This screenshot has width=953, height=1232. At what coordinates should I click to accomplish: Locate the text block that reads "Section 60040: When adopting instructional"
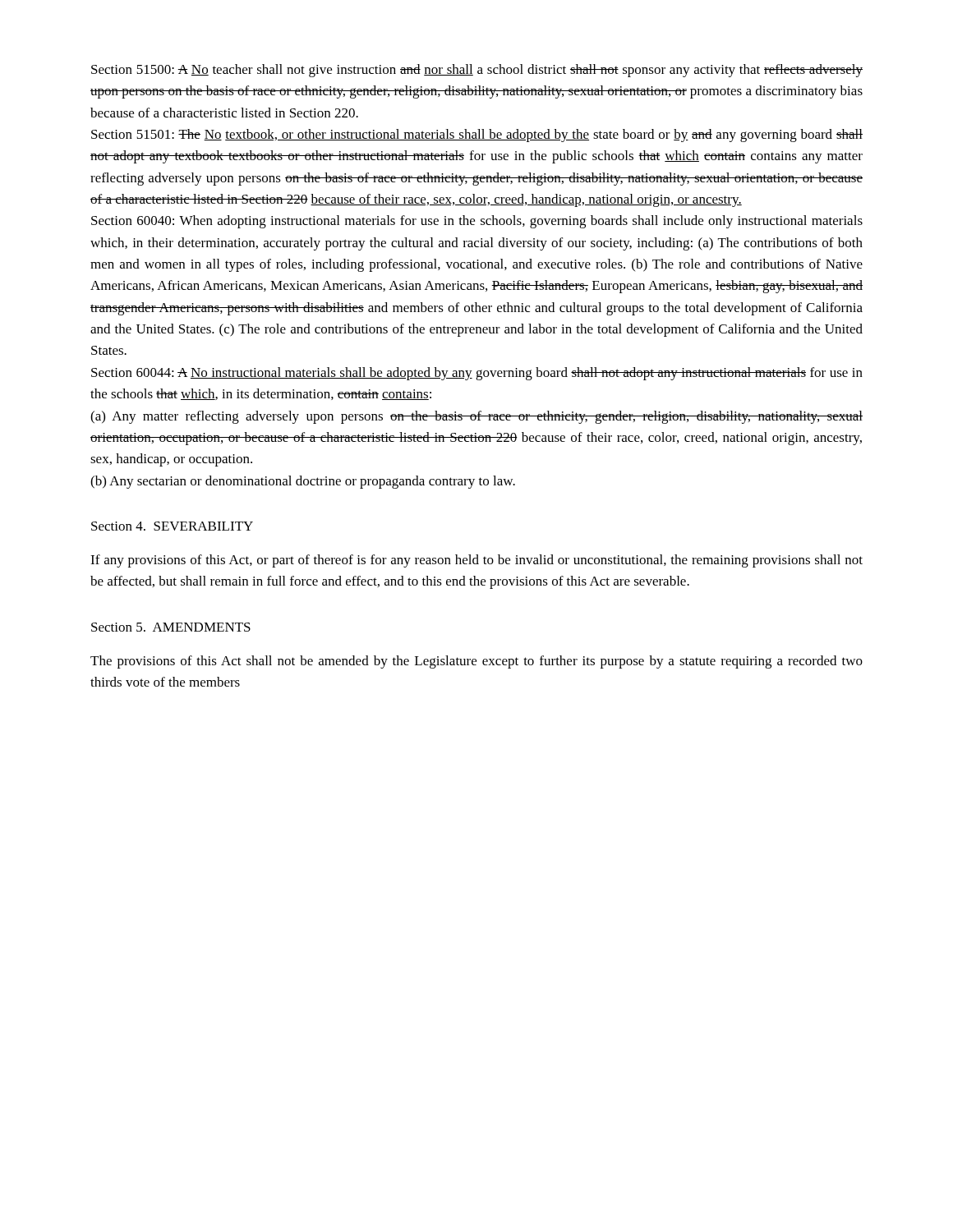tap(476, 286)
